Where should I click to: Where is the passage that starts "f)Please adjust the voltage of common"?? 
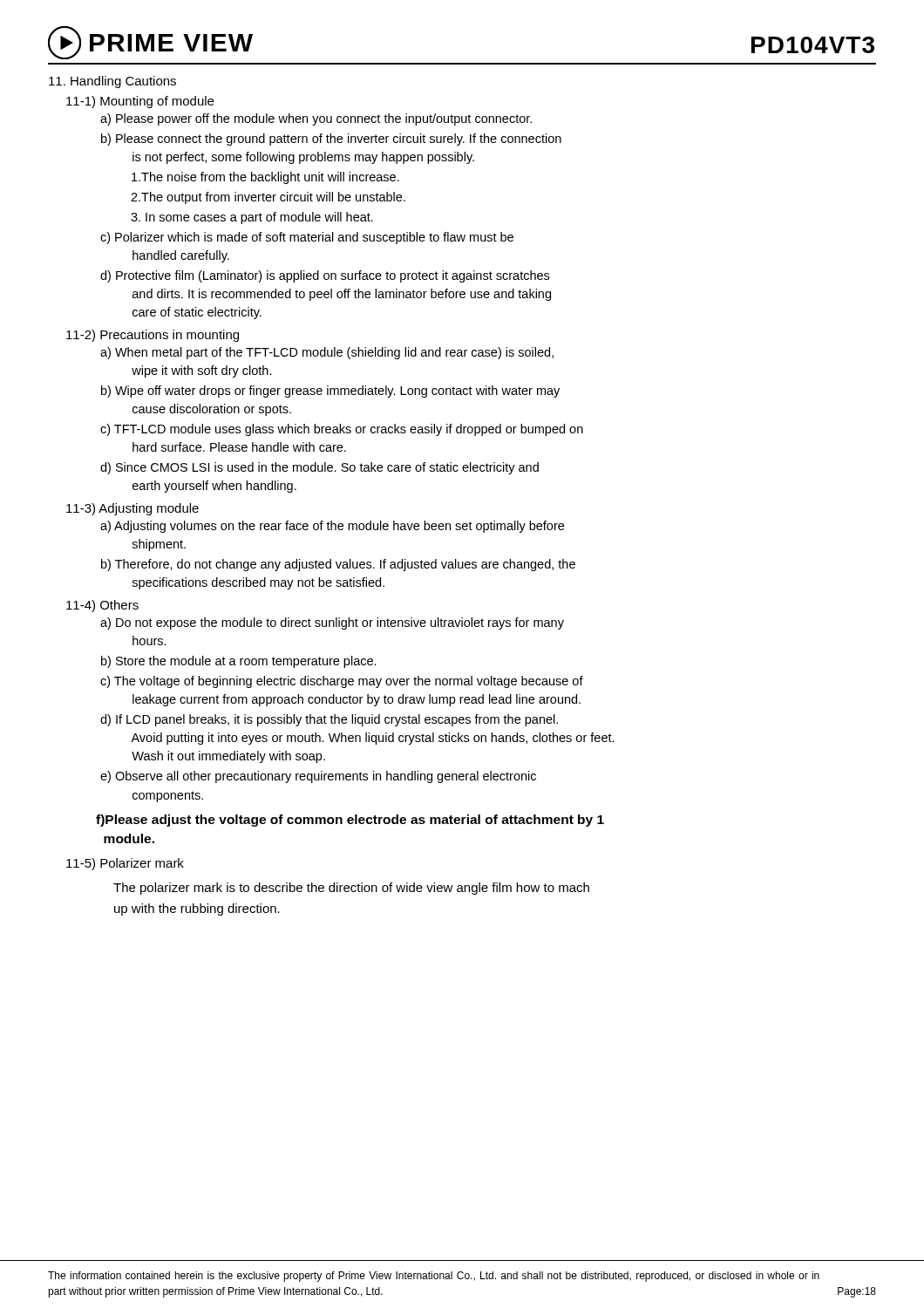pyautogui.click(x=350, y=829)
